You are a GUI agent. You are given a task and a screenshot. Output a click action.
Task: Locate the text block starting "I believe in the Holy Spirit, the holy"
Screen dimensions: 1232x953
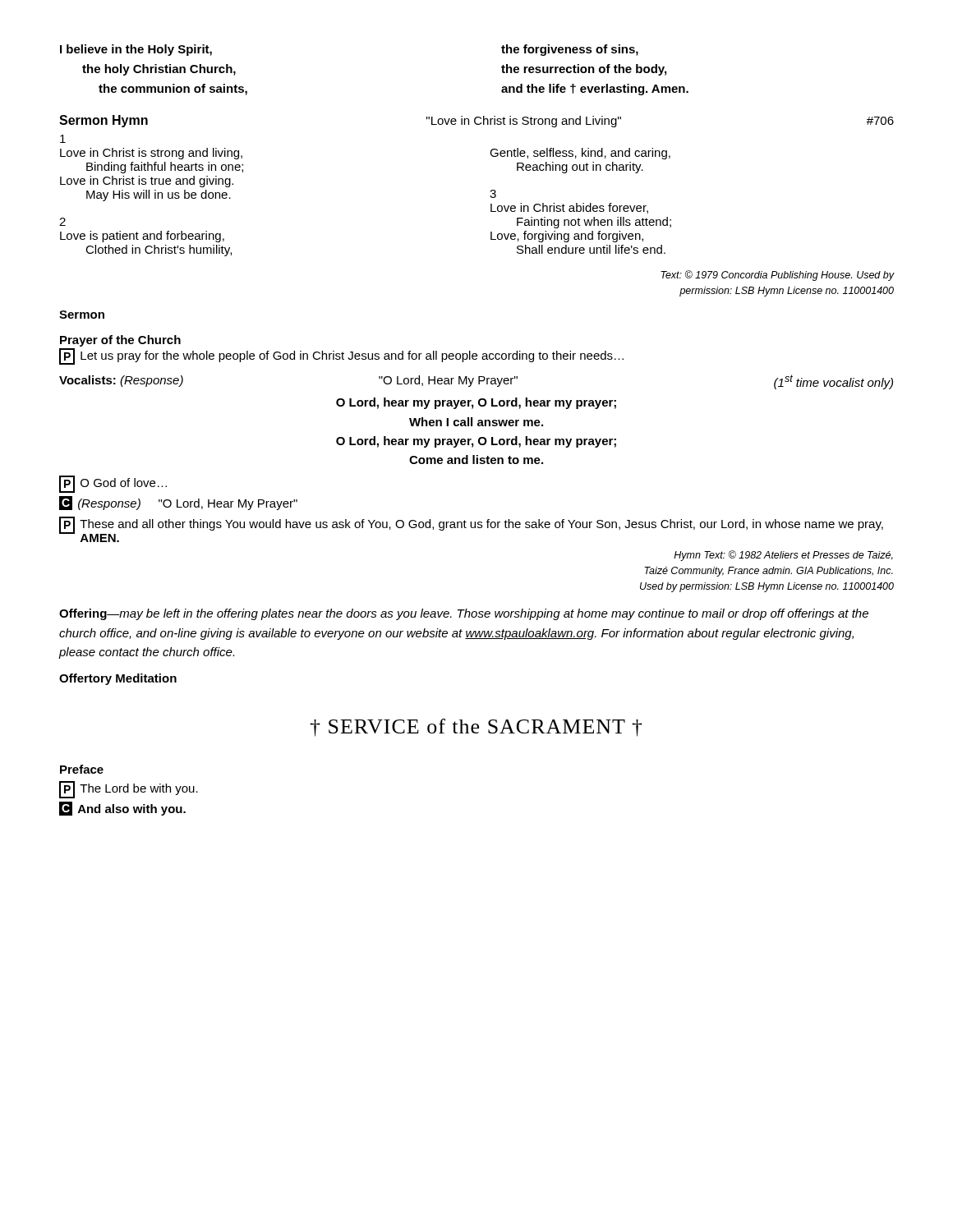point(140,50)
